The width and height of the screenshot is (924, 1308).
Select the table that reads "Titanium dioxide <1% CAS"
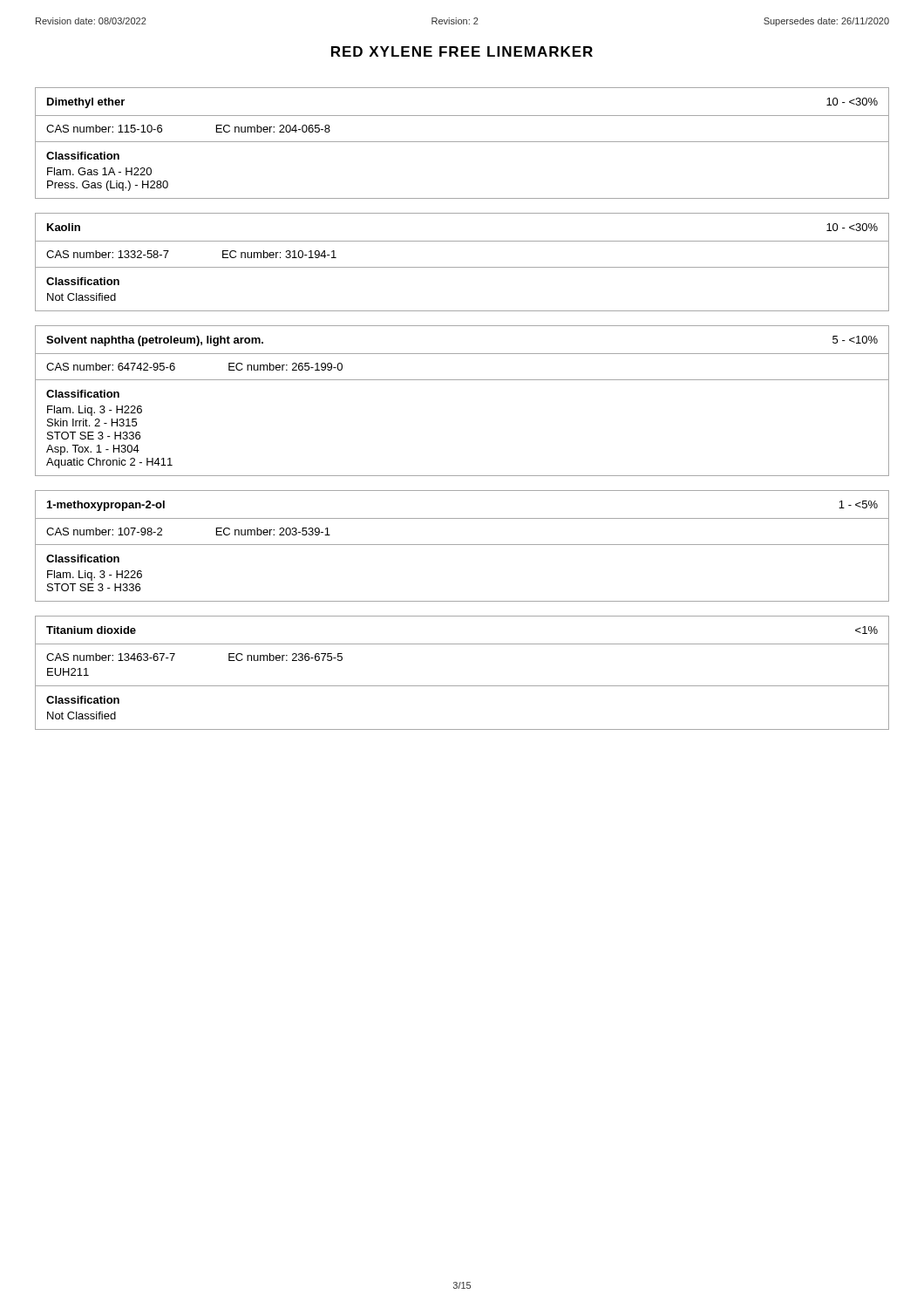coord(462,673)
